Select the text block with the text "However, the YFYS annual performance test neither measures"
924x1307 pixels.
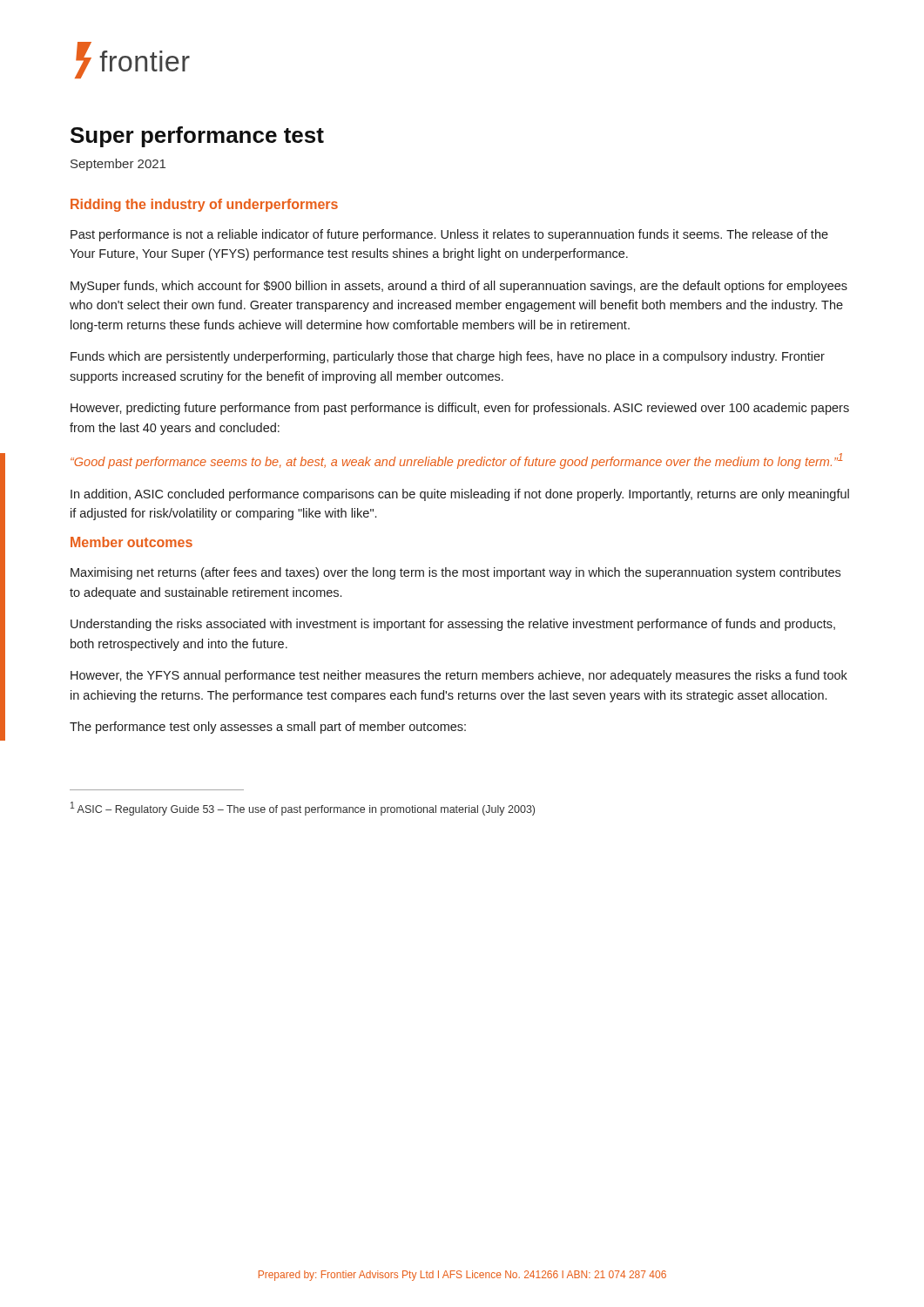[x=462, y=686]
